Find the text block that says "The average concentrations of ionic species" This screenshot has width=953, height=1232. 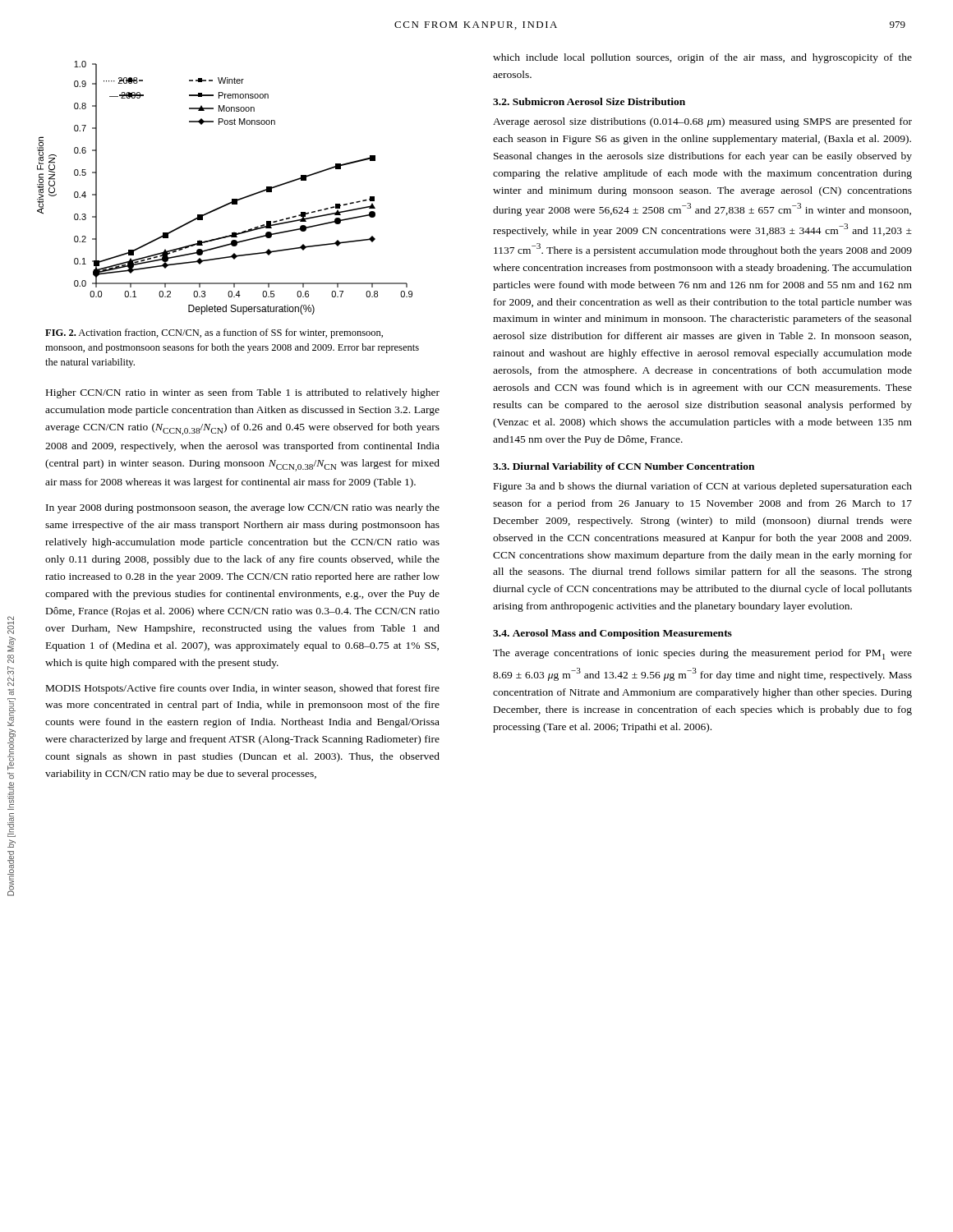702,689
